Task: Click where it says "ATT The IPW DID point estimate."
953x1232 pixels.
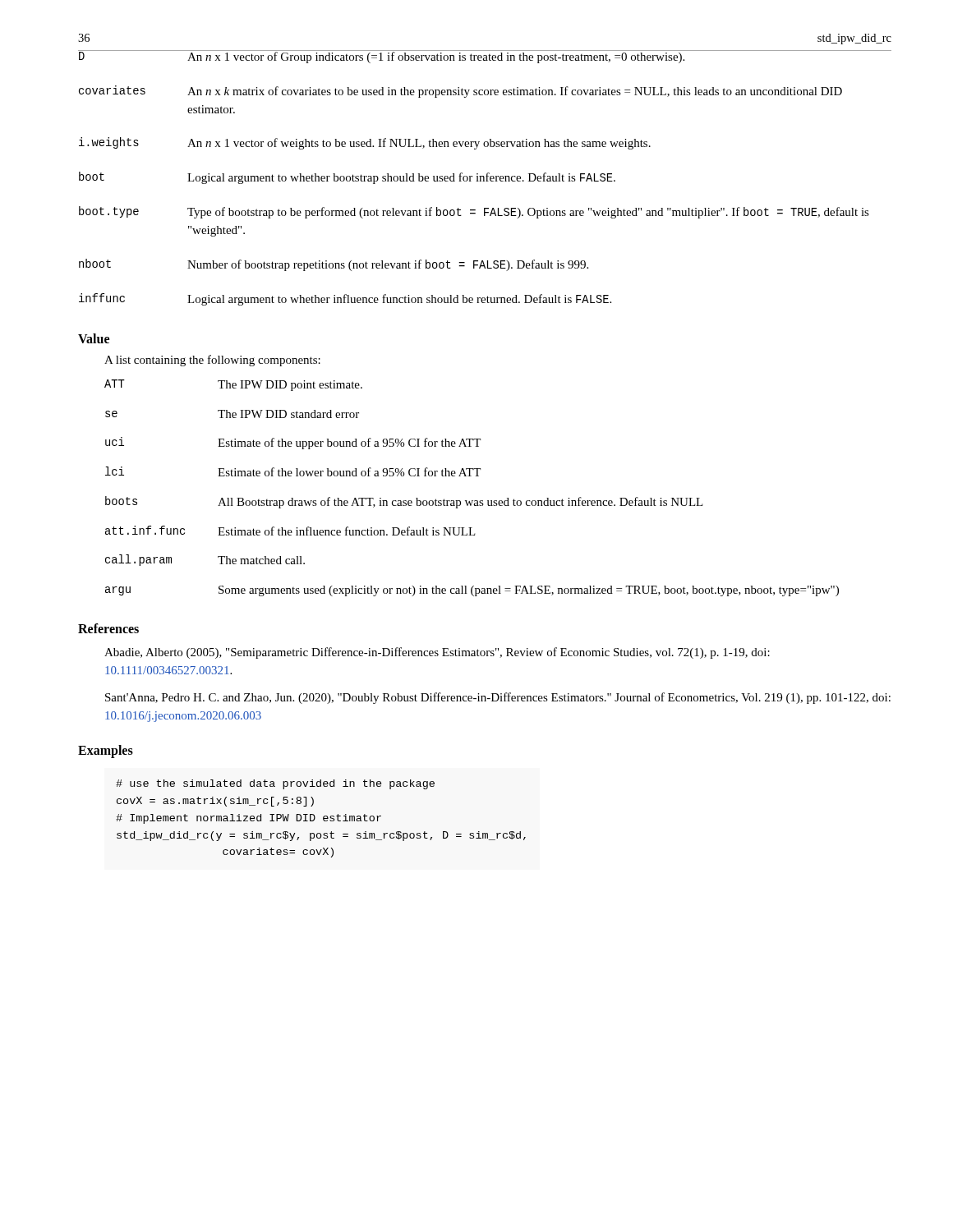Action: tap(233, 385)
